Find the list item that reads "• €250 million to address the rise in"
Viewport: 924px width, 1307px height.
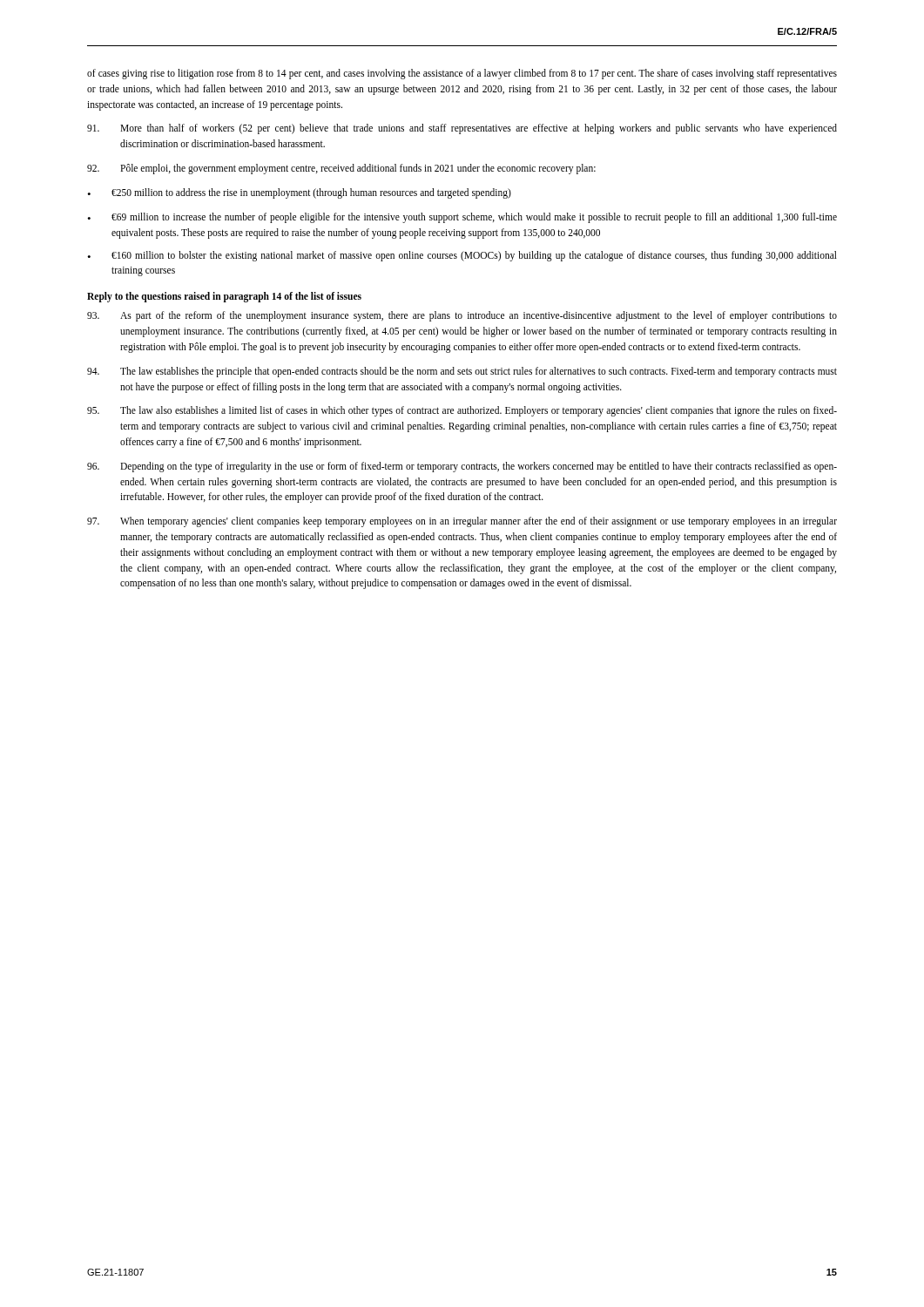click(x=462, y=194)
